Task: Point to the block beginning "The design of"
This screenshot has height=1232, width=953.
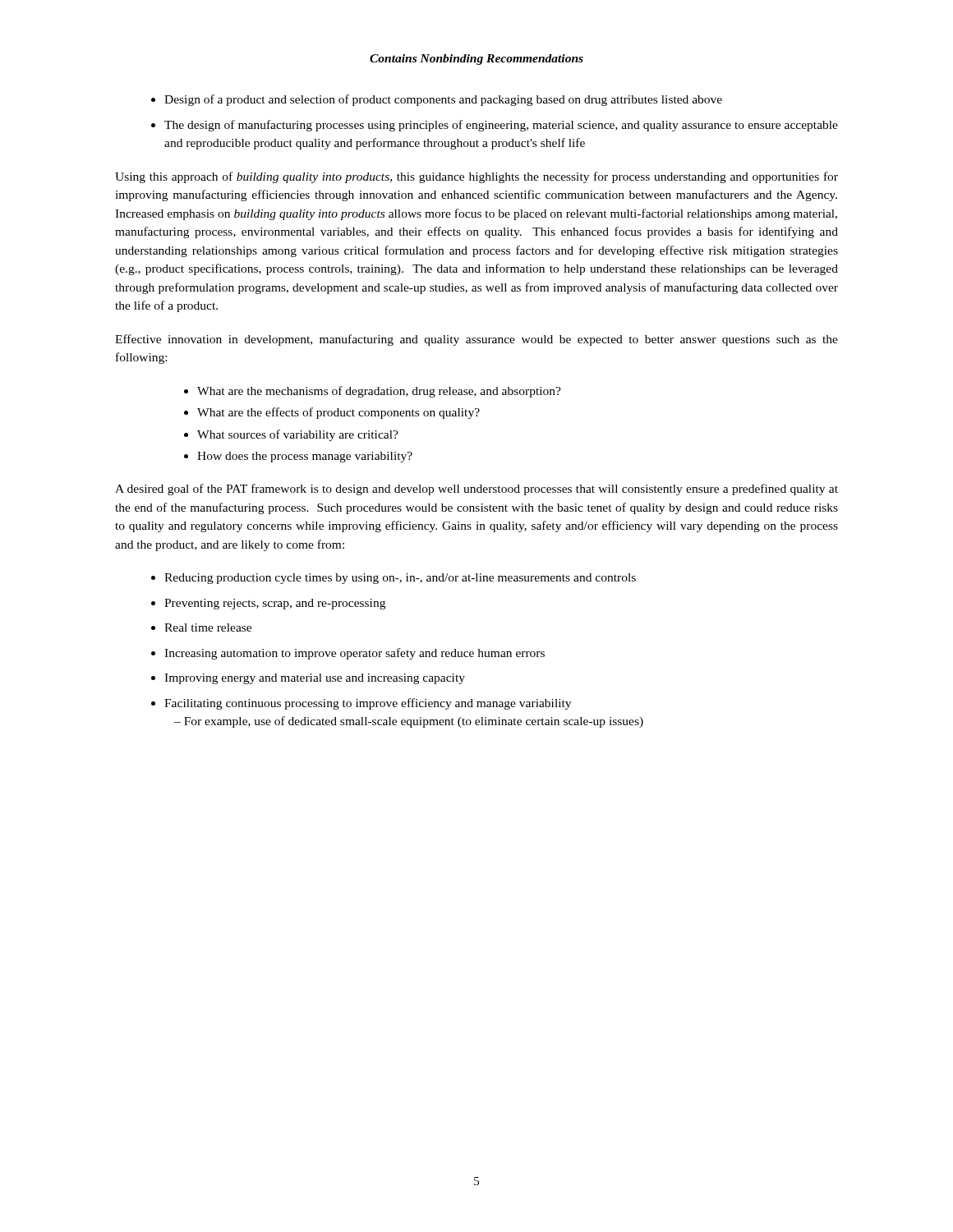Action: [501, 134]
